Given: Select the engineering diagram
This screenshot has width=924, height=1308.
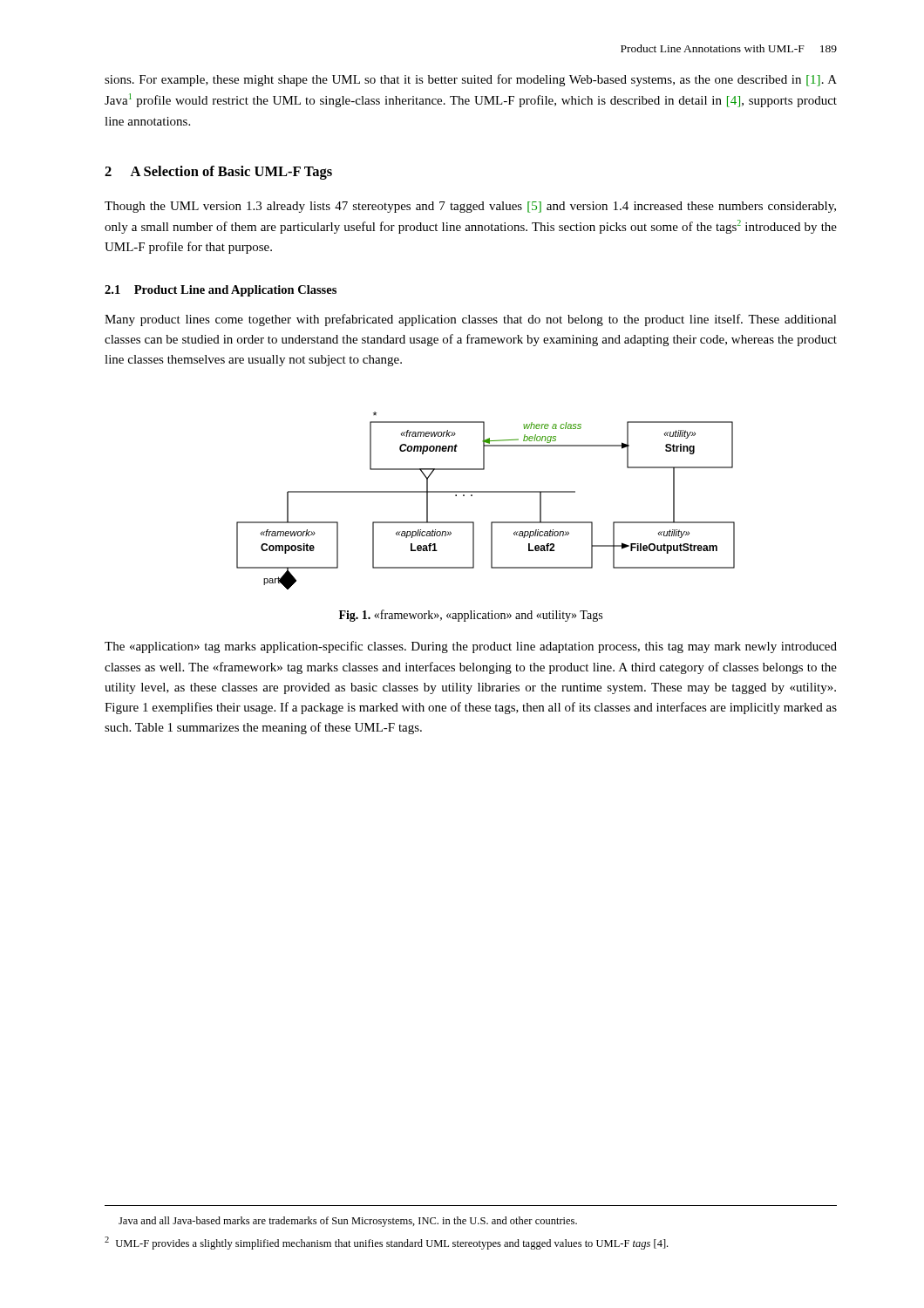Looking at the screenshot, I should [x=471, y=498].
